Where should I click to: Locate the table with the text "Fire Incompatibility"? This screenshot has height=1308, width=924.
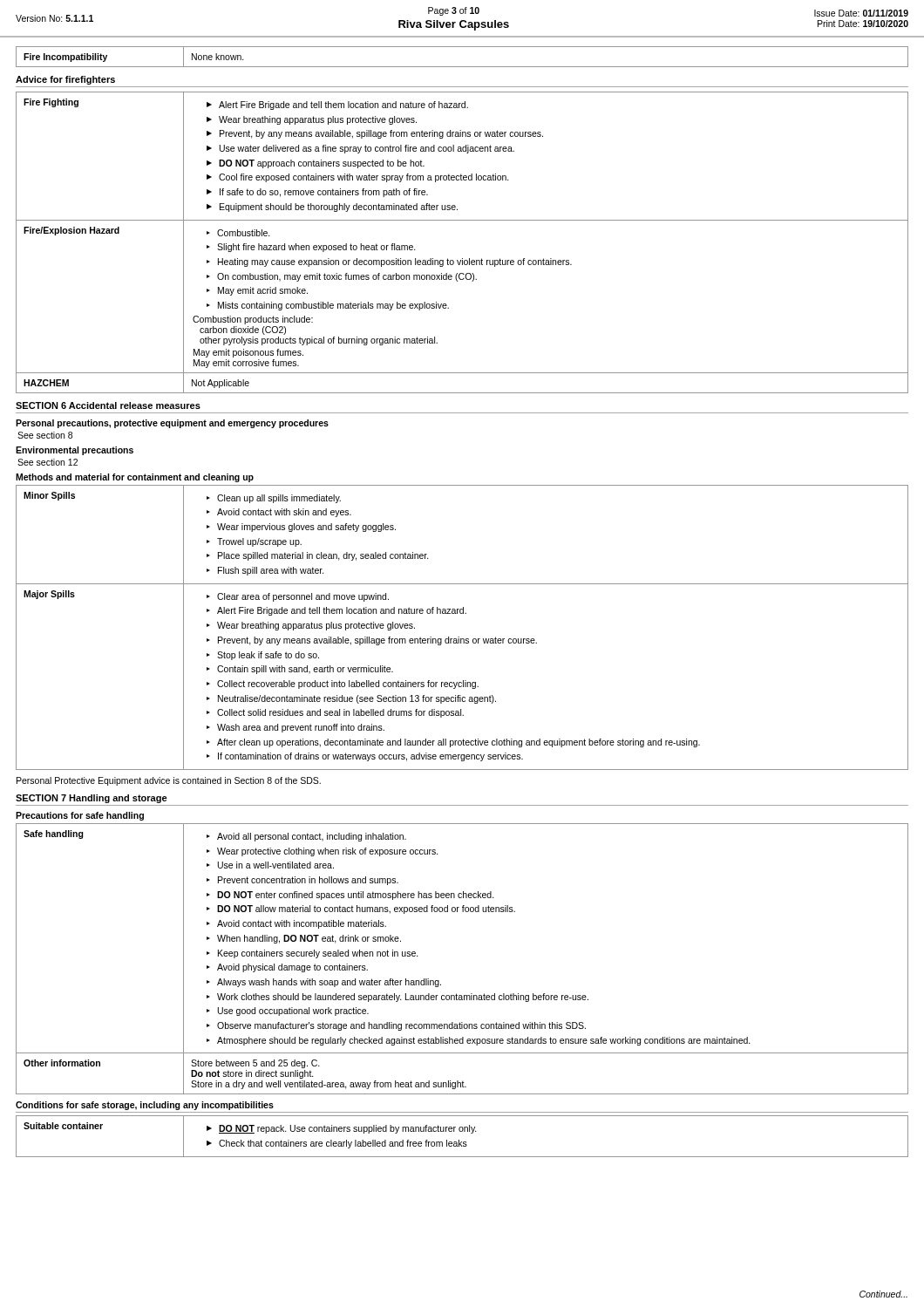coord(462,57)
